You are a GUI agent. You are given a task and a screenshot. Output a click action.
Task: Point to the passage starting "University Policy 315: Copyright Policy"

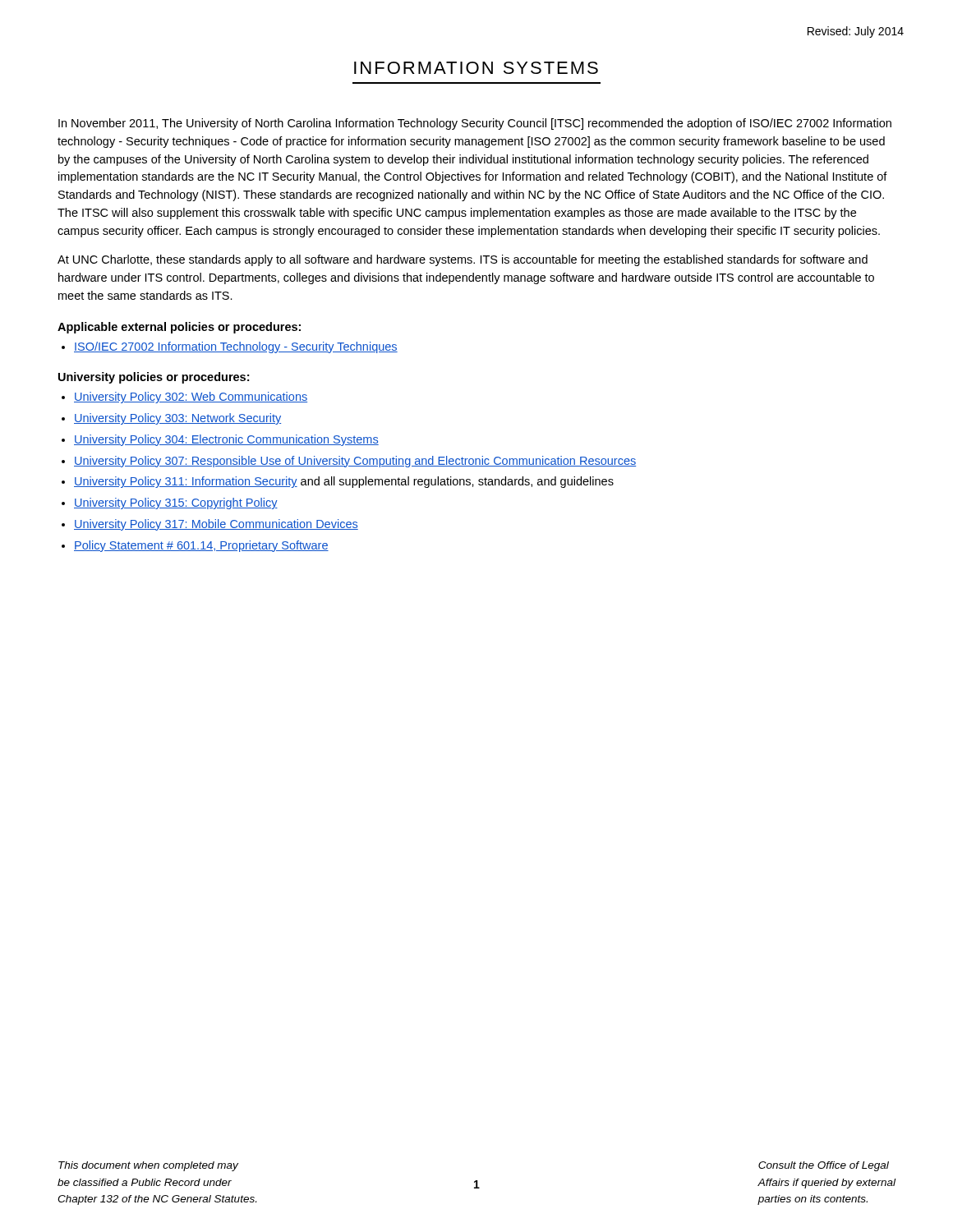(176, 503)
